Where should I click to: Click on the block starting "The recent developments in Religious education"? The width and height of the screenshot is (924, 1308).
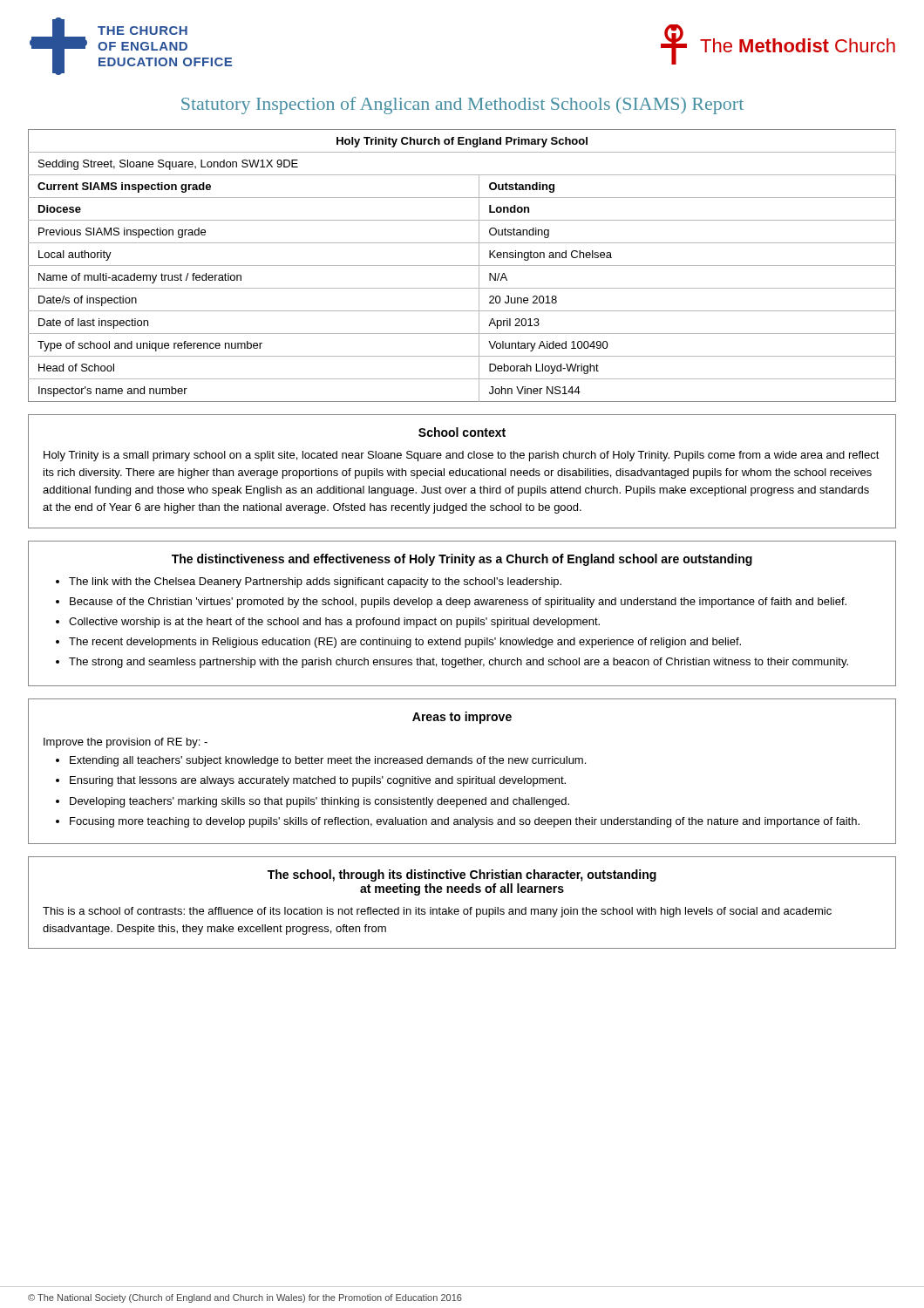click(x=405, y=641)
